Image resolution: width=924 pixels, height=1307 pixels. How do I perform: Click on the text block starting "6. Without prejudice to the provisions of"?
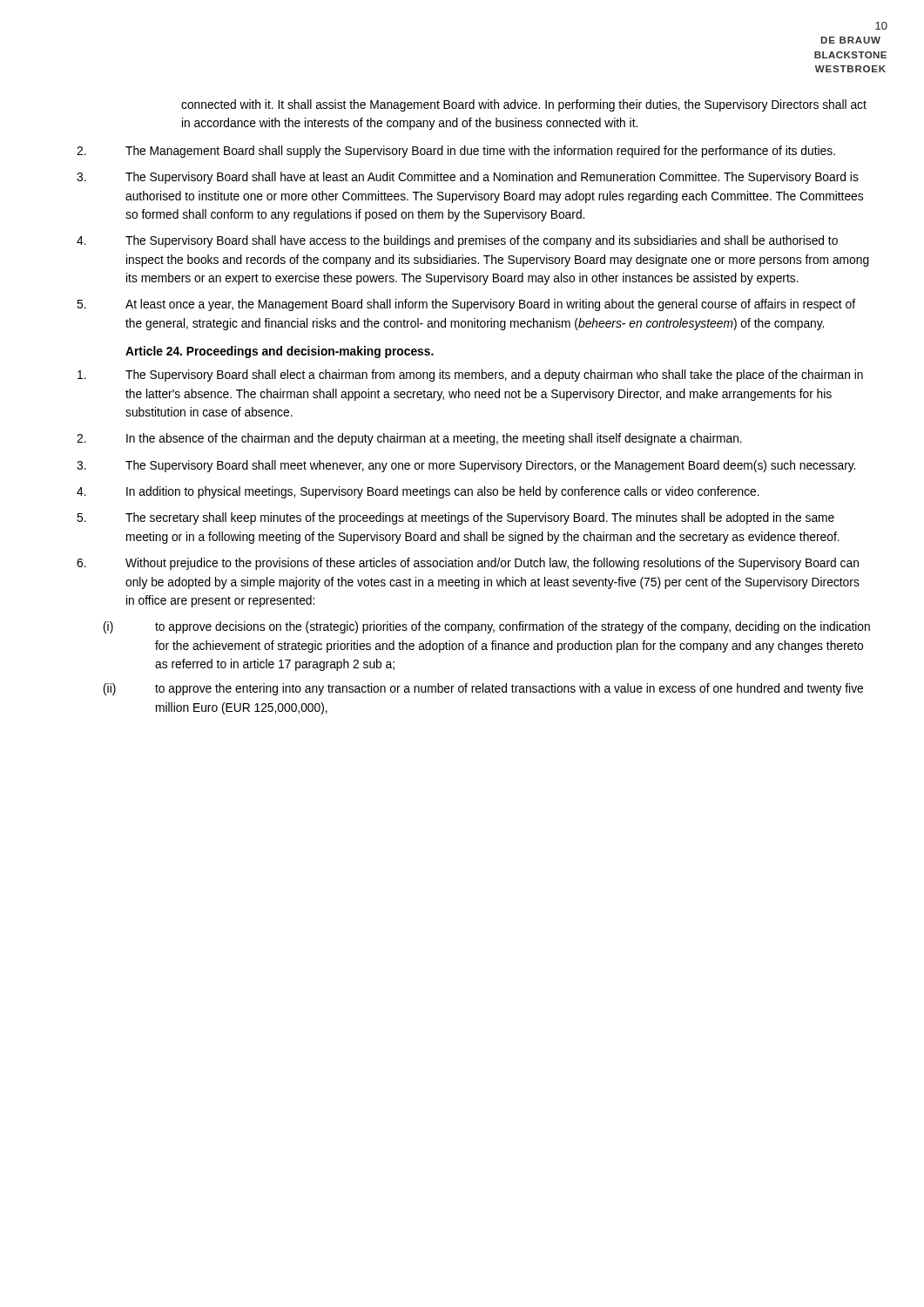pos(474,582)
